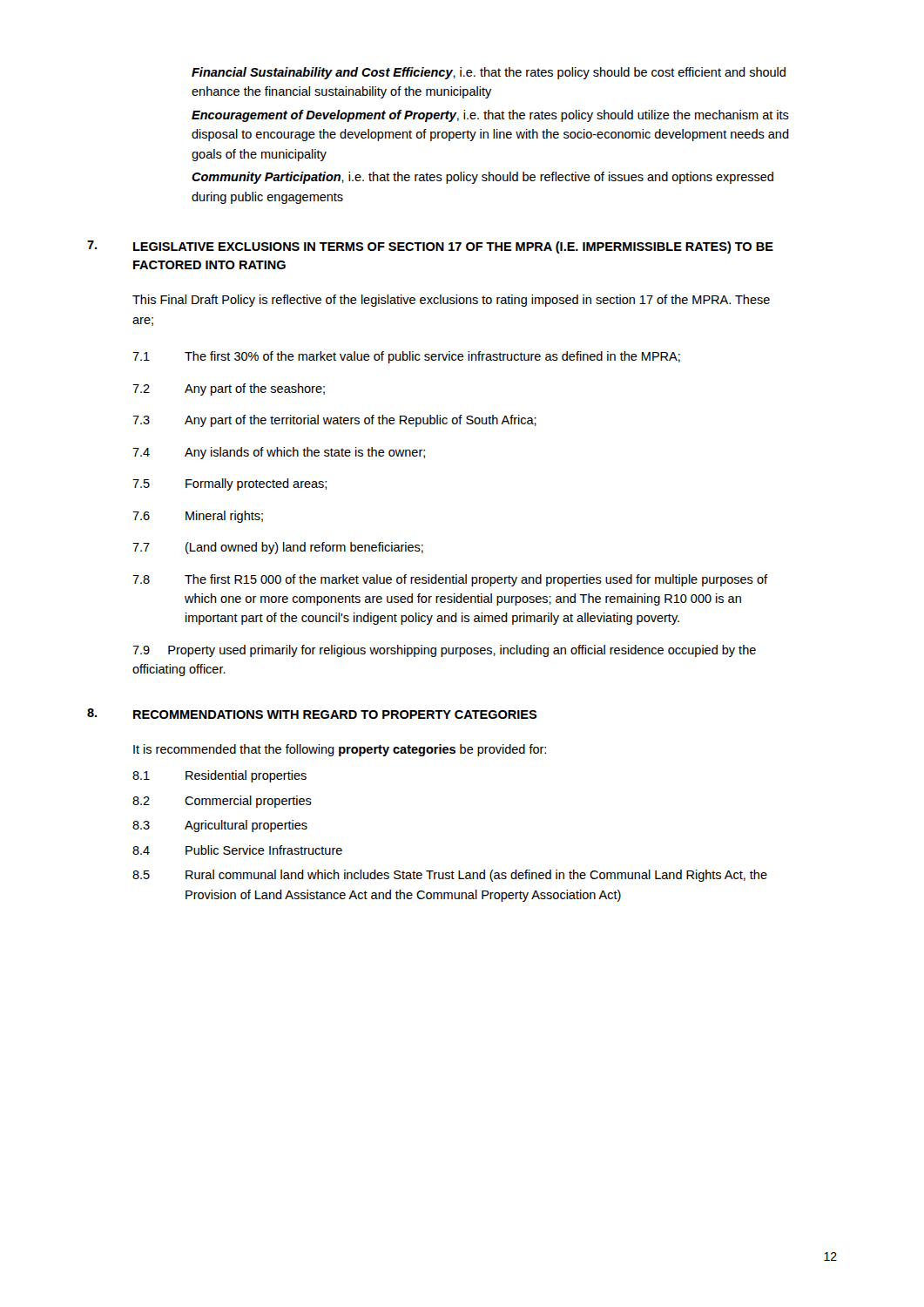The height and width of the screenshot is (1307, 924).
Task: Find the list item with the text "7.4 Any islands of which the state"
Action: pos(279,453)
